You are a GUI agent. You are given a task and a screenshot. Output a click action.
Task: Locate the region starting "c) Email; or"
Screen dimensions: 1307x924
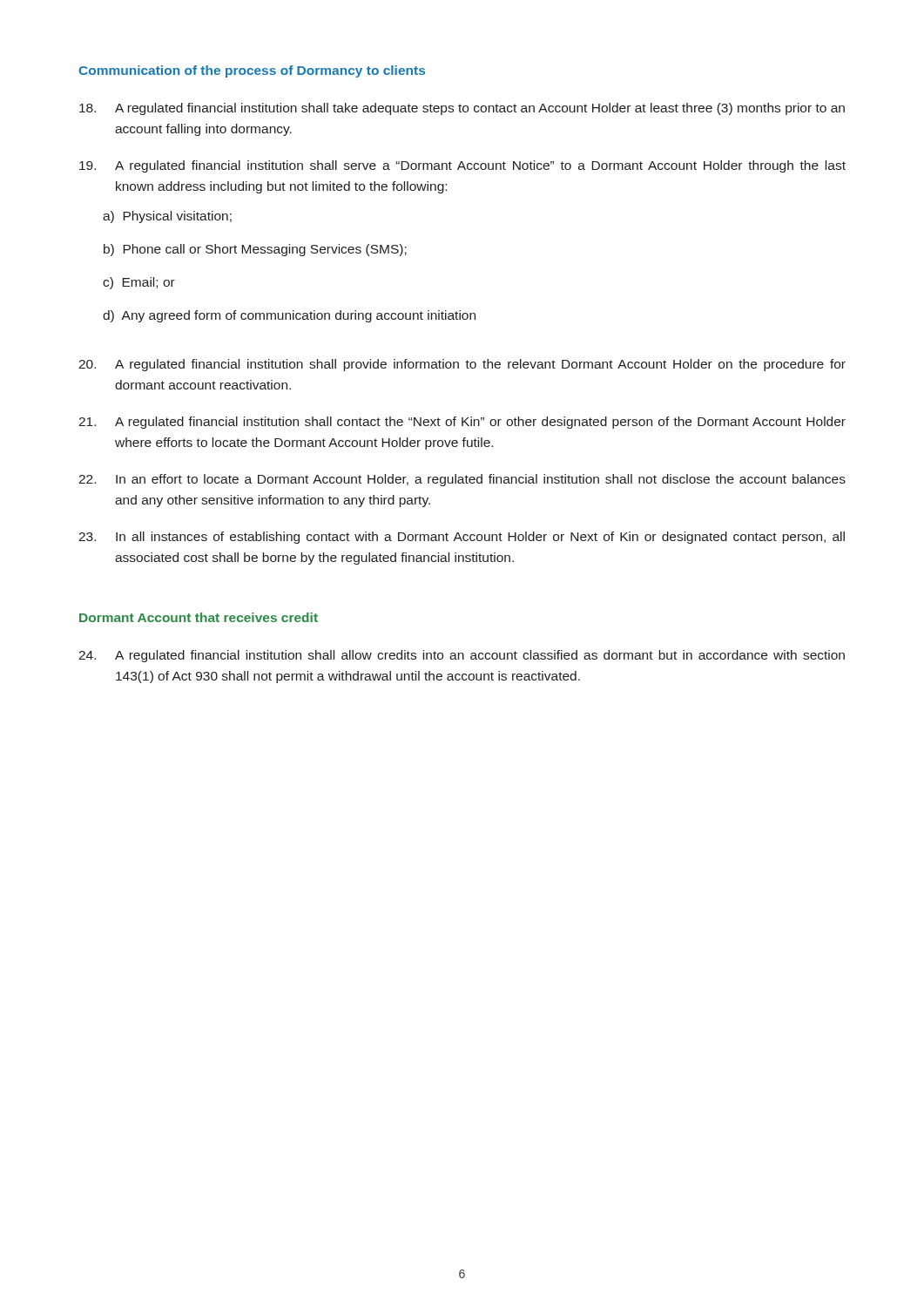139,282
